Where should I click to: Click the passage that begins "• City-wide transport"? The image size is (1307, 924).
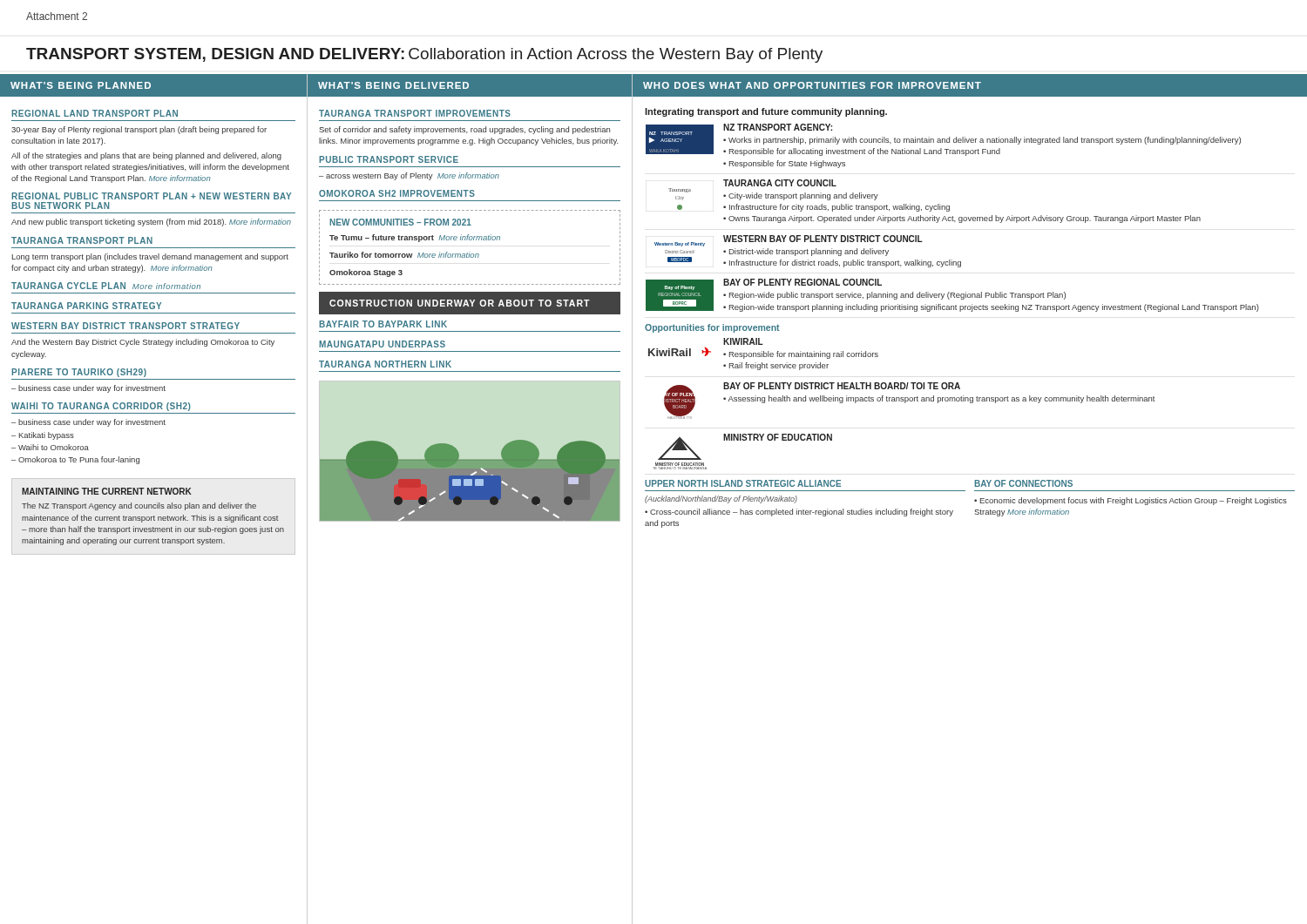tap(801, 195)
